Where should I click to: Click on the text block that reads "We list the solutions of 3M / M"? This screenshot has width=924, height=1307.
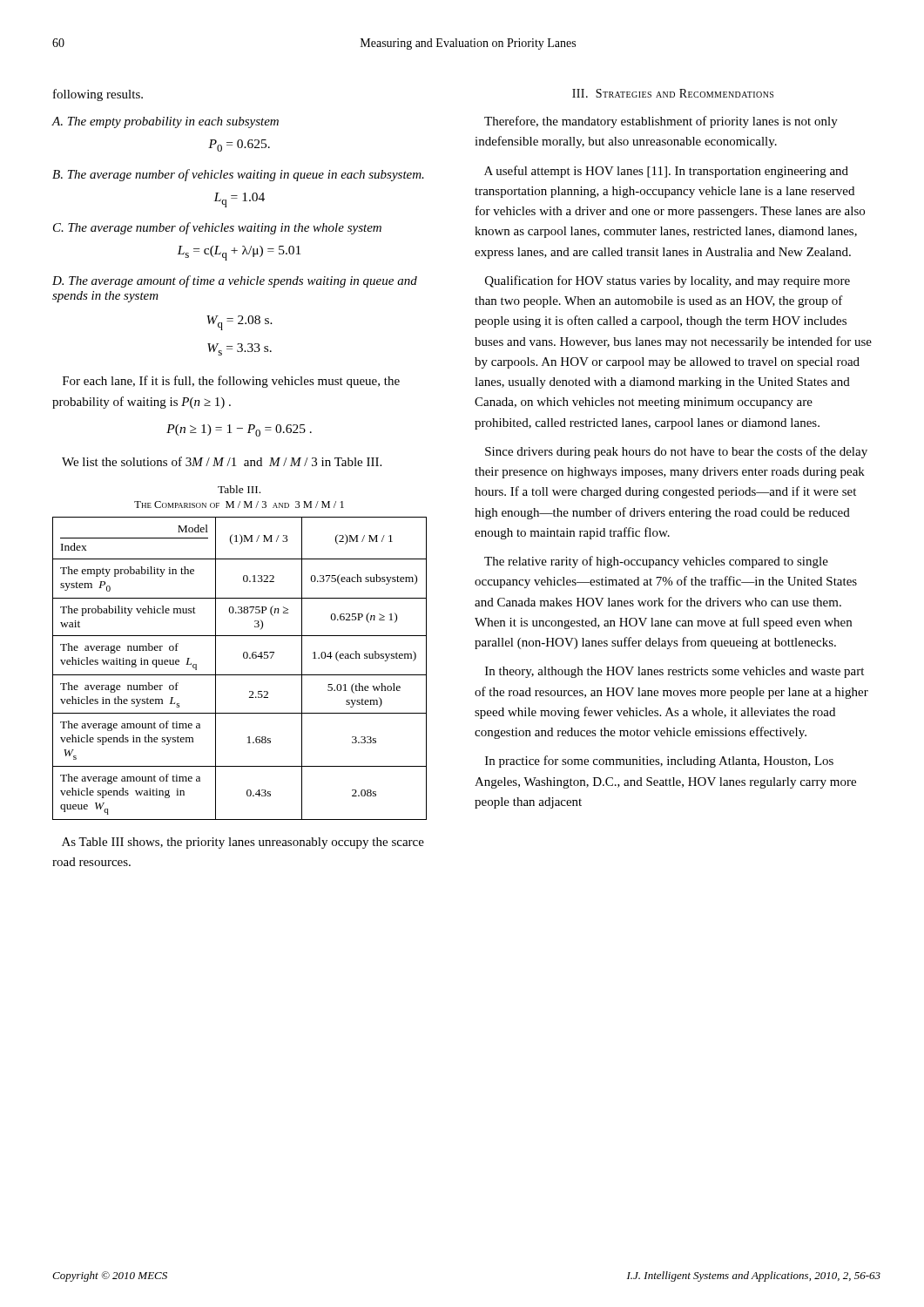click(217, 462)
